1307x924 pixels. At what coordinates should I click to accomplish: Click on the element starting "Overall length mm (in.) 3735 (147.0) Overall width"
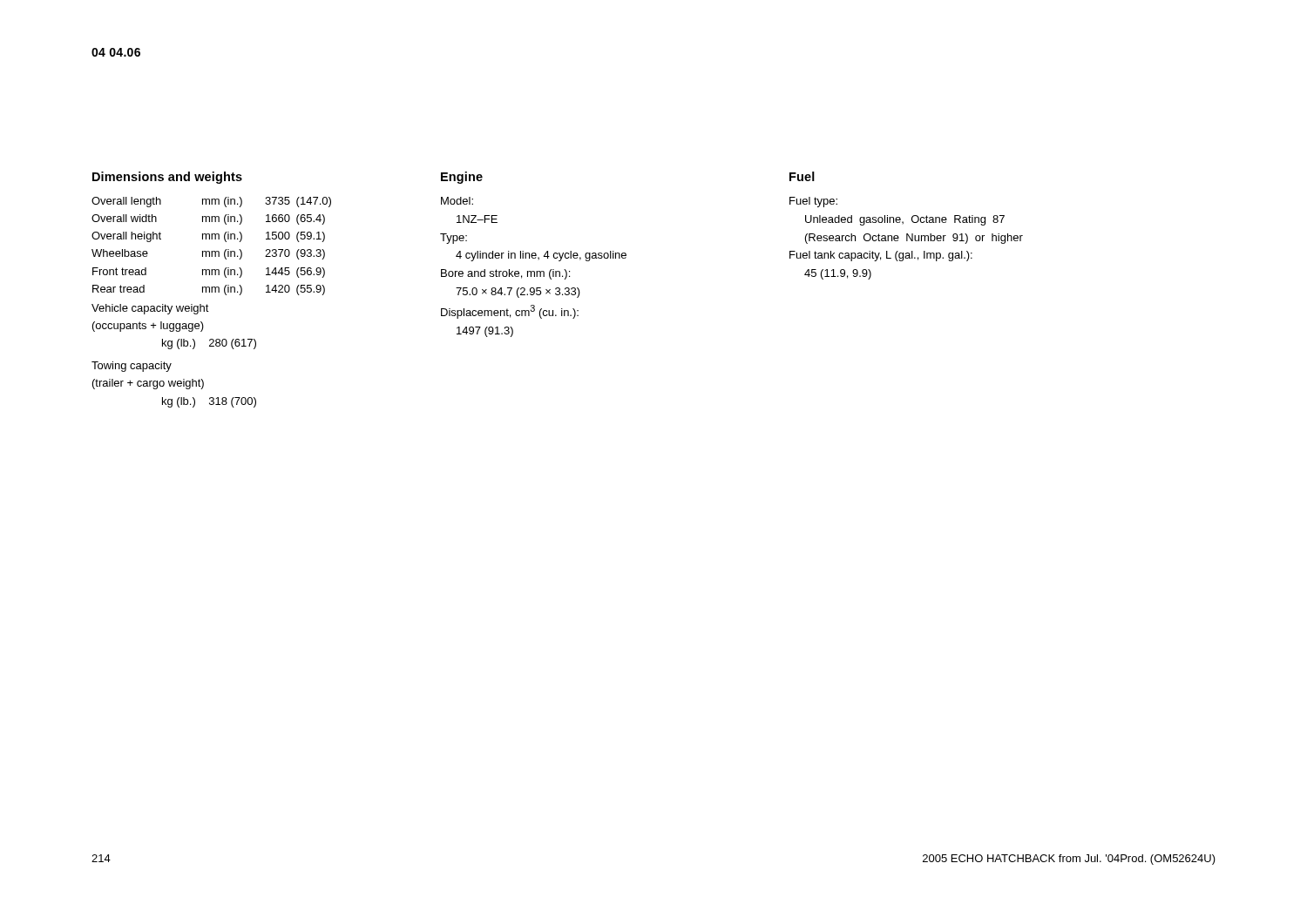(x=261, y=301)
